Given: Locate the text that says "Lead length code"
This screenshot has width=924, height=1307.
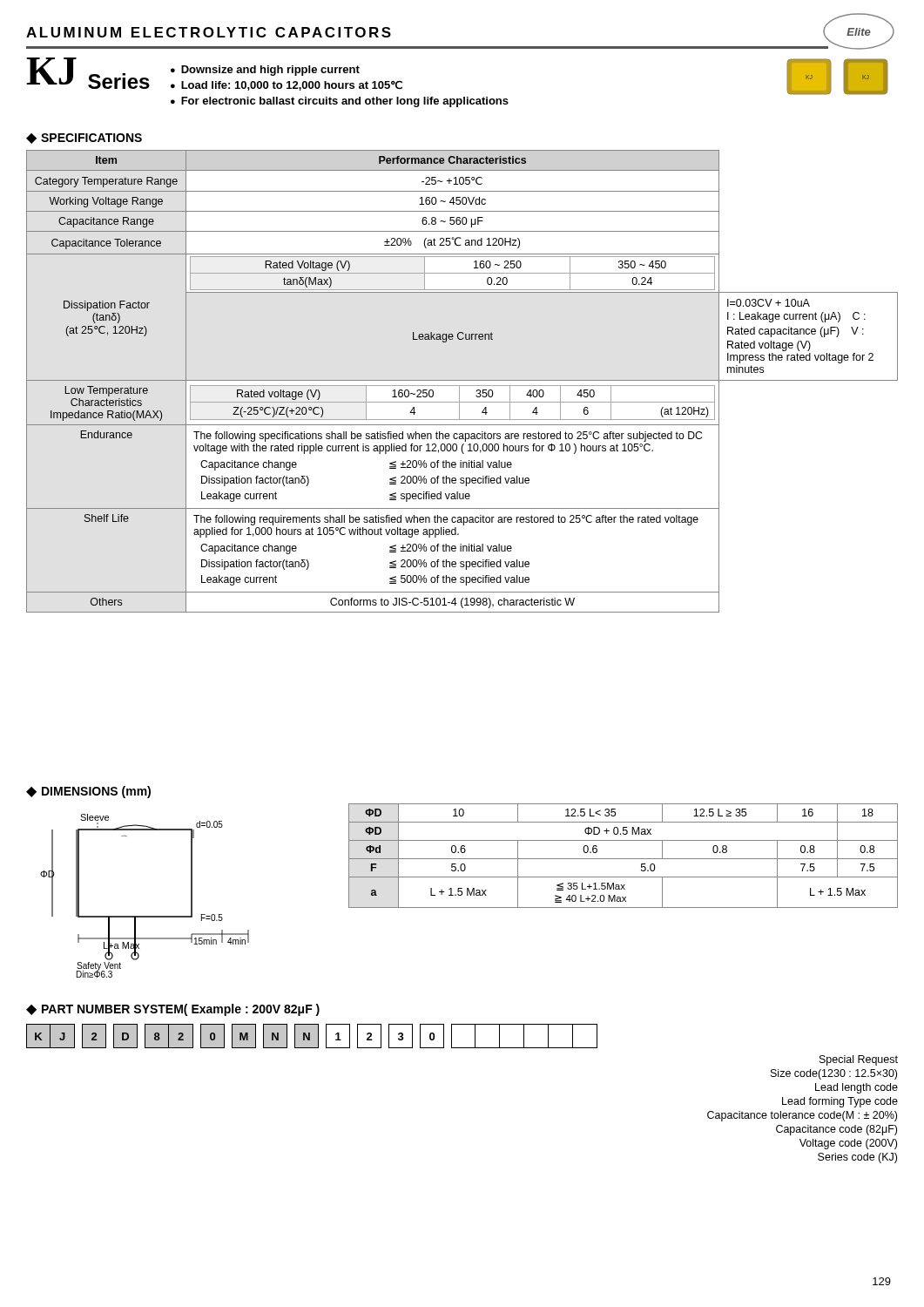Looking at the screenshot, I should coord(856,1087).
